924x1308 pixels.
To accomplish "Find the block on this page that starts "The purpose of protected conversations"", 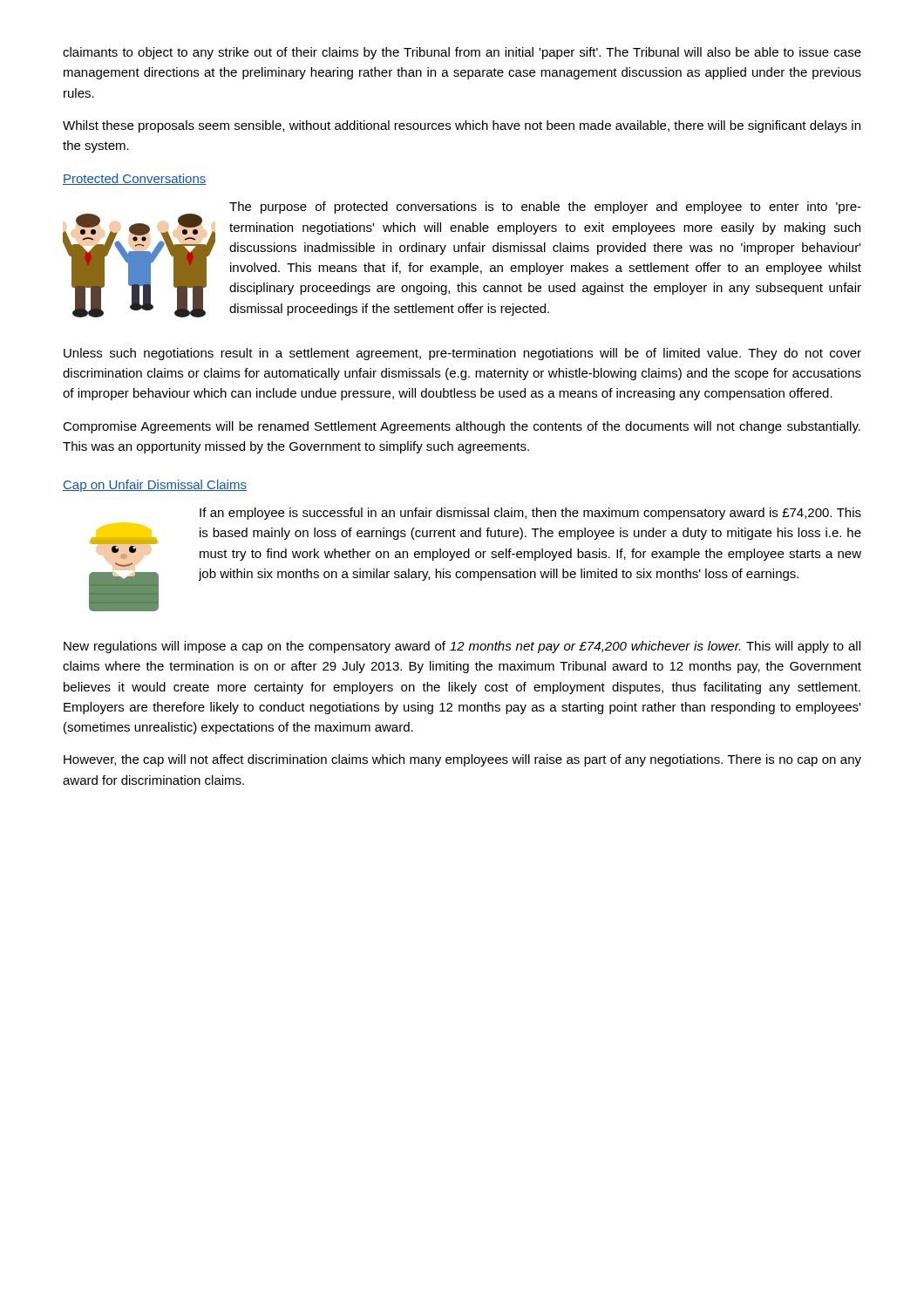I will [x=545, y=257].
